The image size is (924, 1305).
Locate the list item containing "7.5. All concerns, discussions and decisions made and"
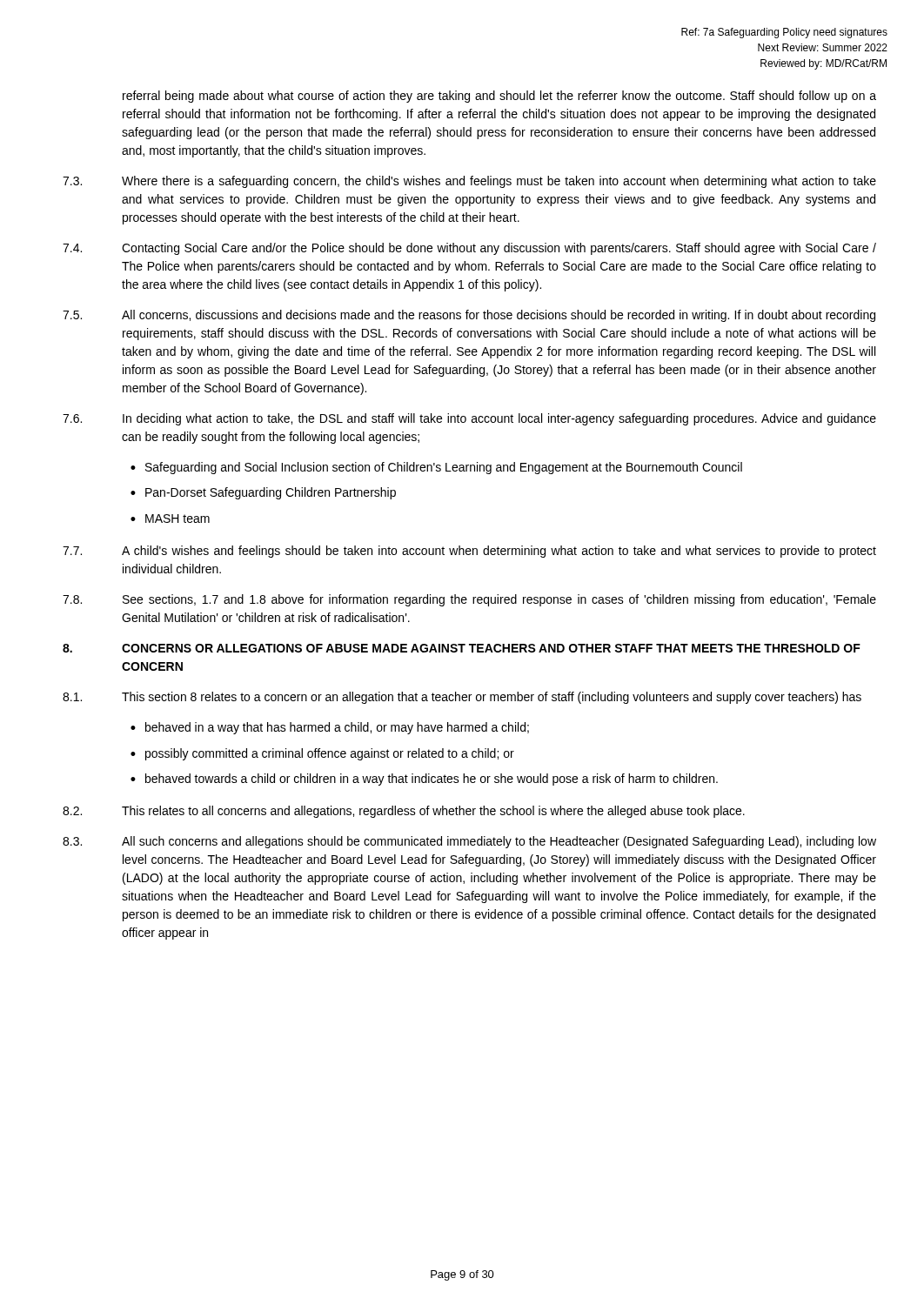click(469, 352)
